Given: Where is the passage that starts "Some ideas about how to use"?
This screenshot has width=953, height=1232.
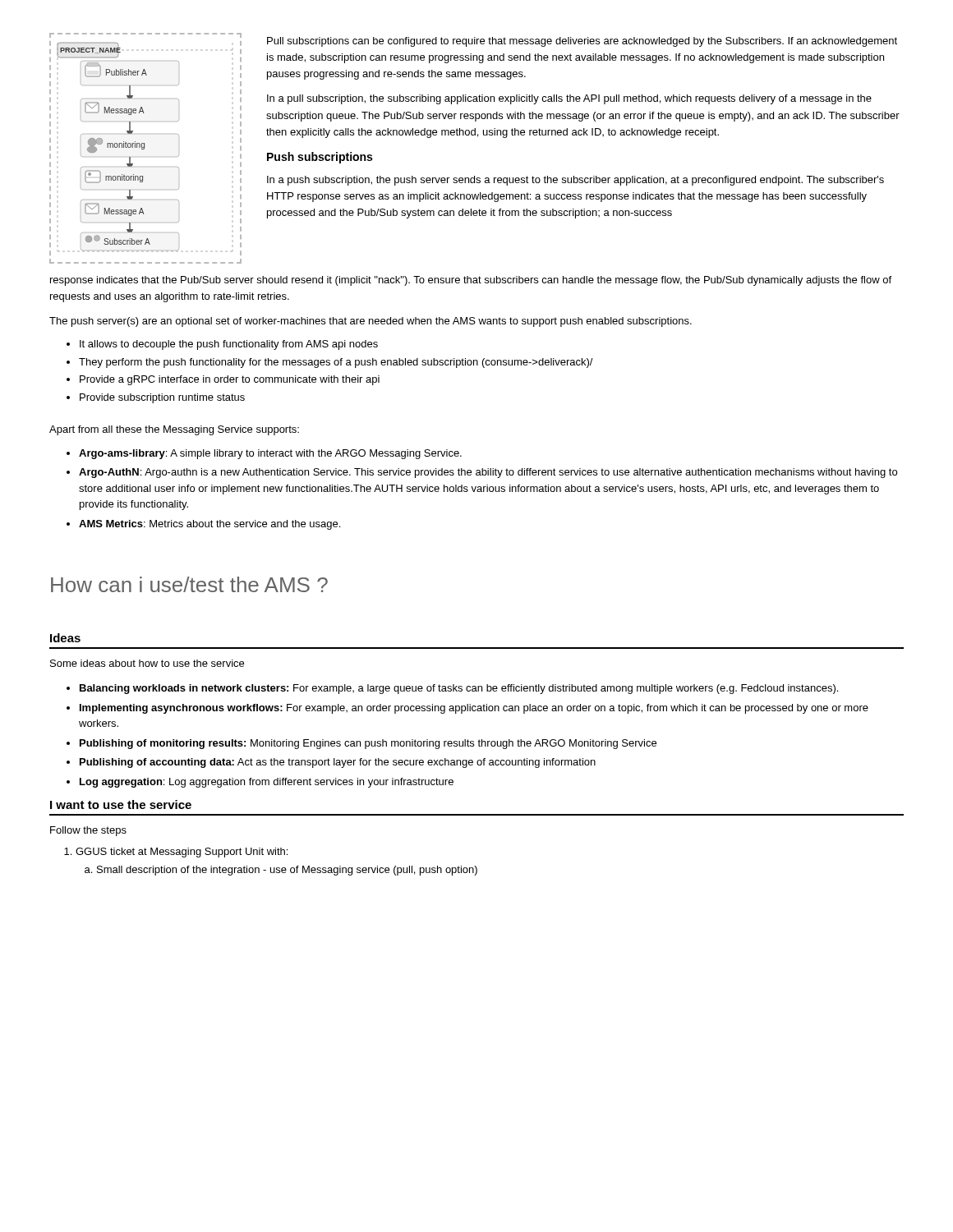Looking at the screenshot, I should click(147, 663).
